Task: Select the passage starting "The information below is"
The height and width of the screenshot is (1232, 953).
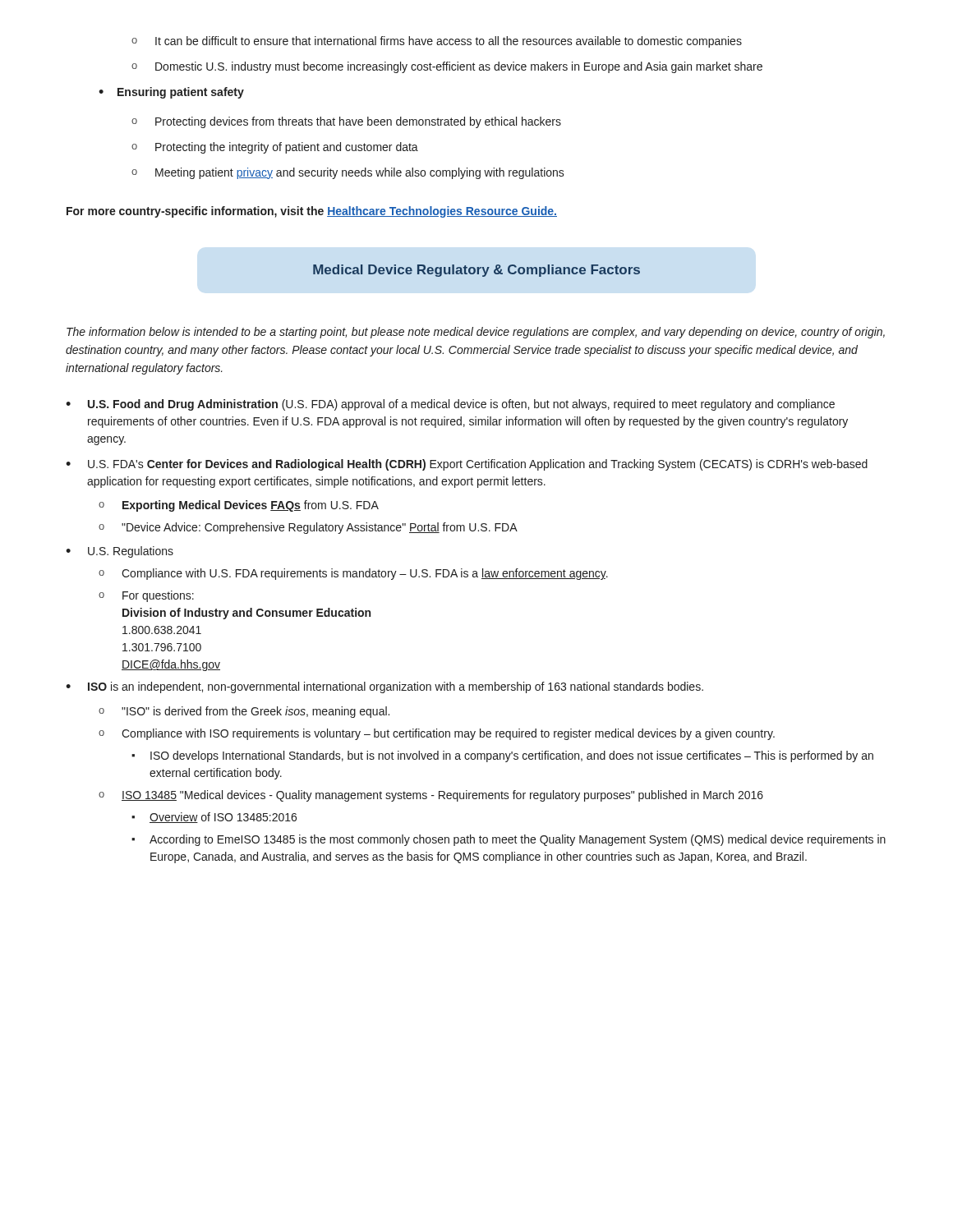Action: 476,350
